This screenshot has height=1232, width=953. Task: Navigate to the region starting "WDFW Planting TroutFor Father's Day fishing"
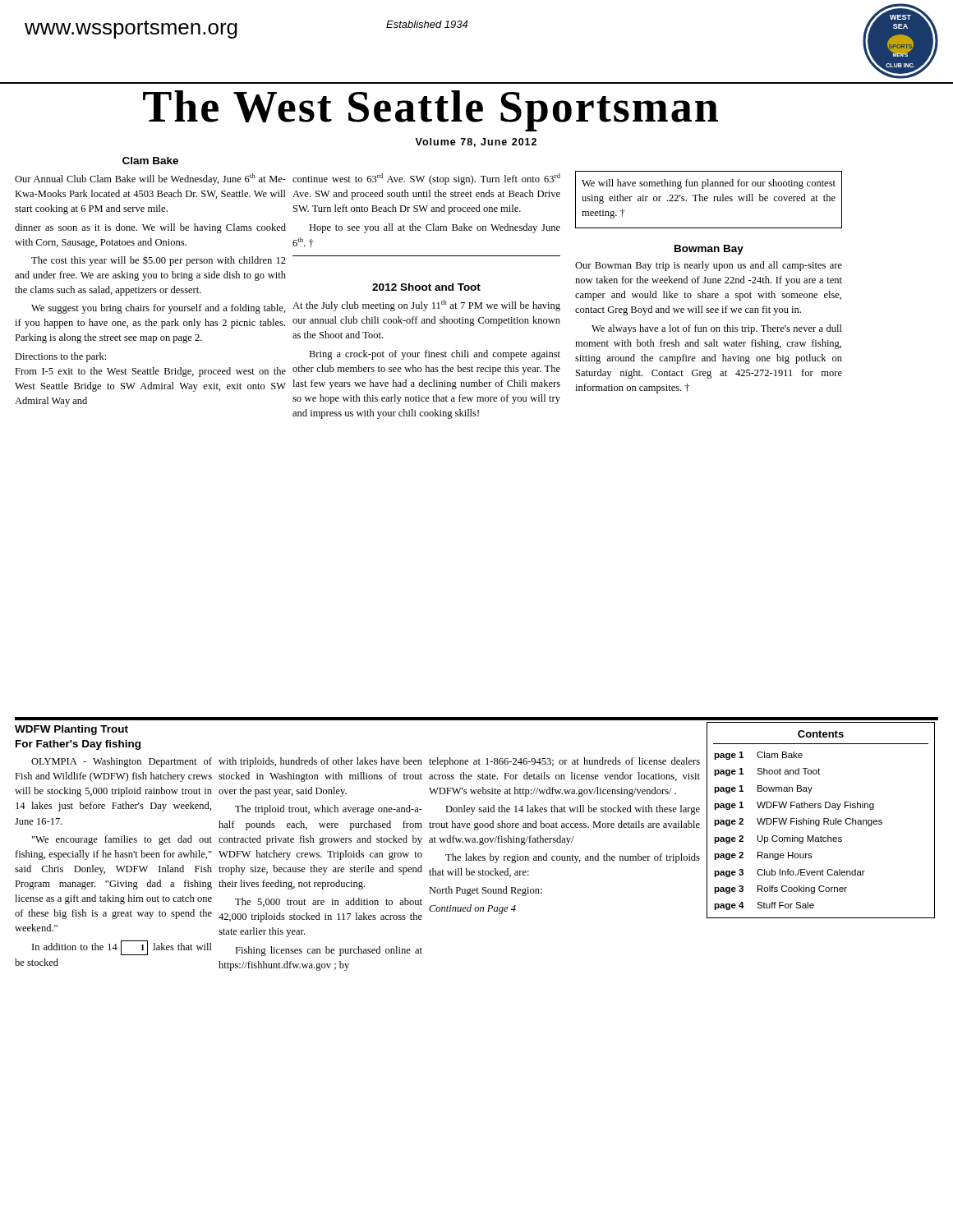pyautogui.click(x=78, y=736)
